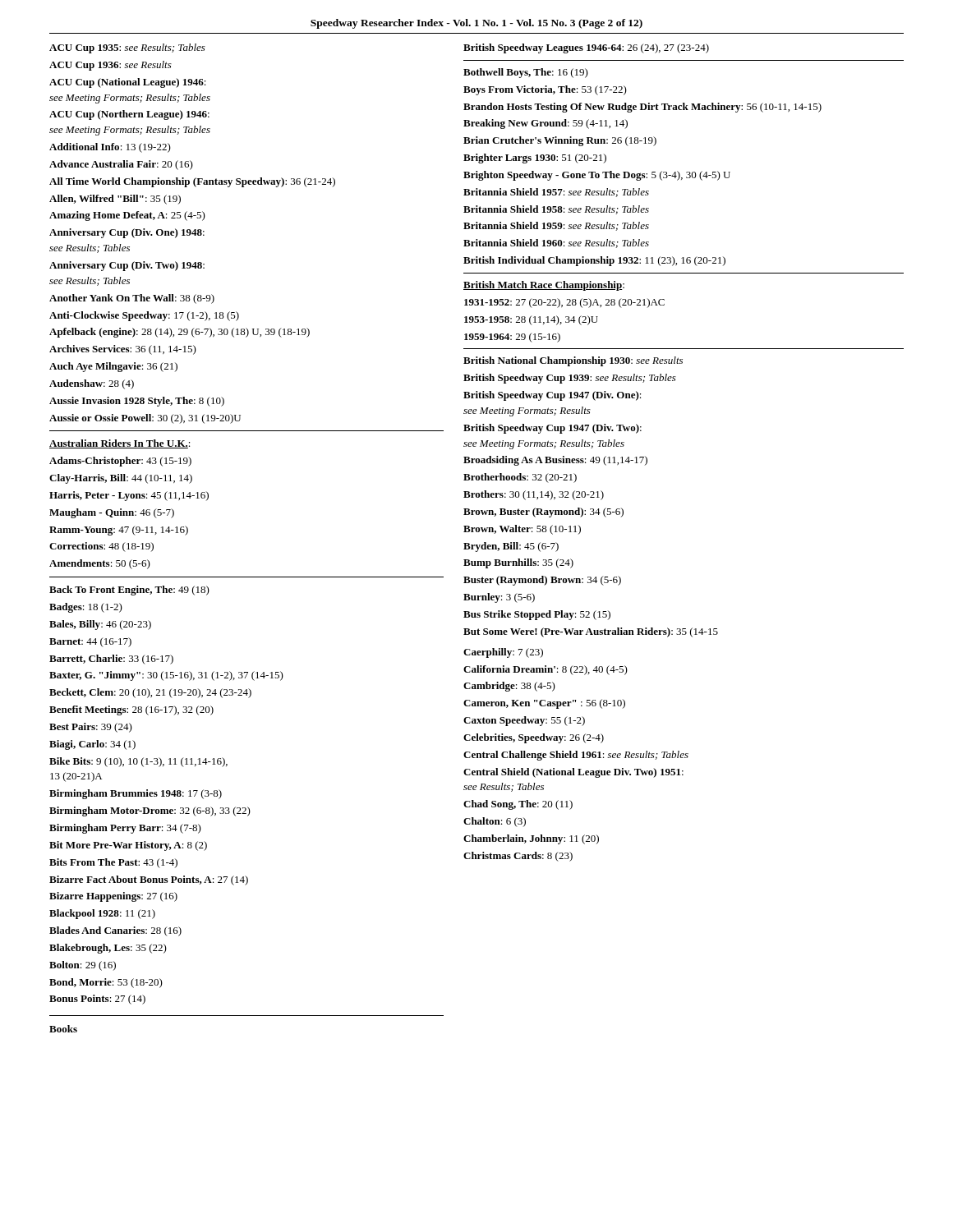Select the text block starting "Brian Crutcher's Winning Run: 26"

click(x=560, y=140)
